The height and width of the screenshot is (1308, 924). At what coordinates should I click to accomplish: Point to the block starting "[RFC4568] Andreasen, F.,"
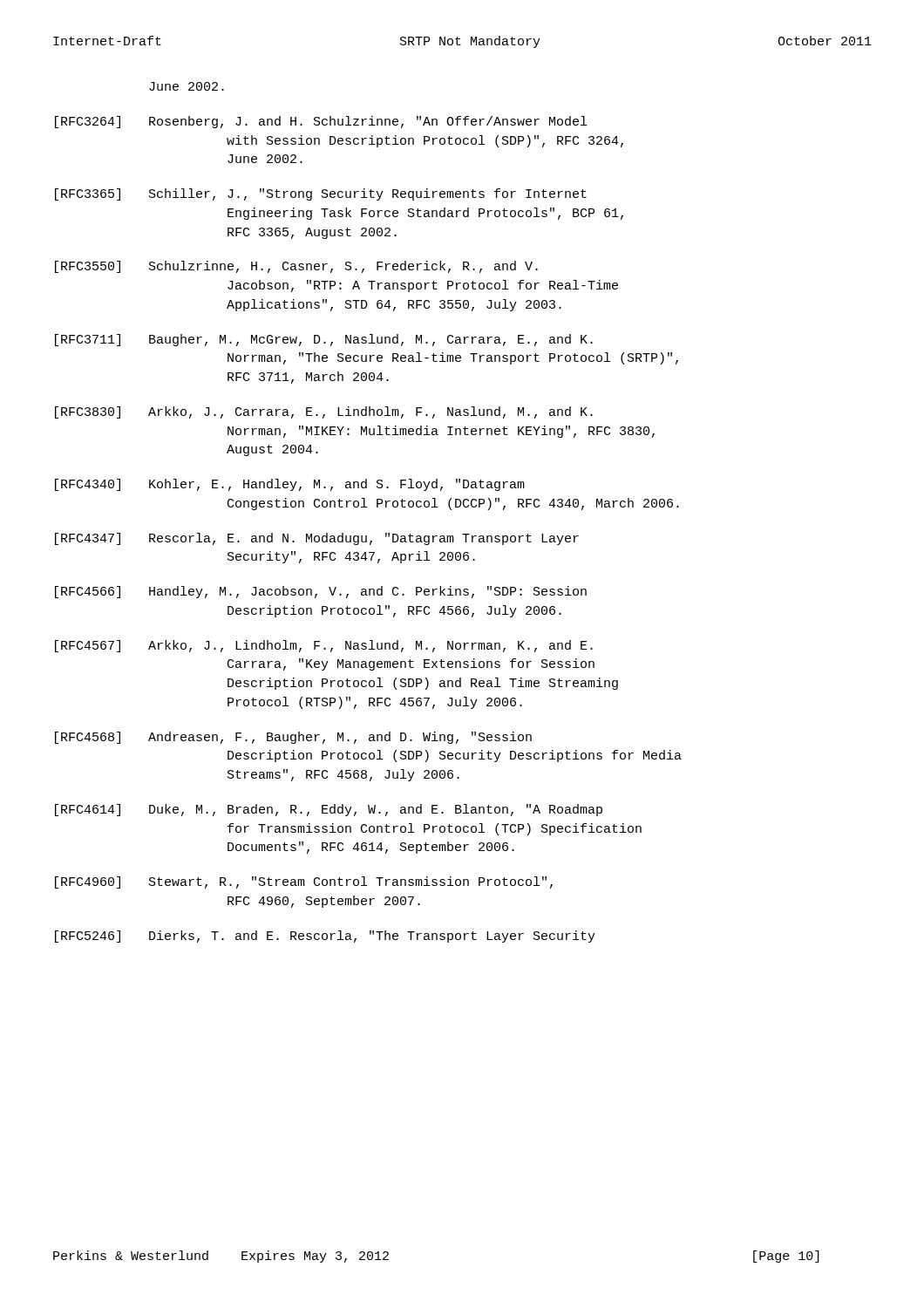coord(462,757)
